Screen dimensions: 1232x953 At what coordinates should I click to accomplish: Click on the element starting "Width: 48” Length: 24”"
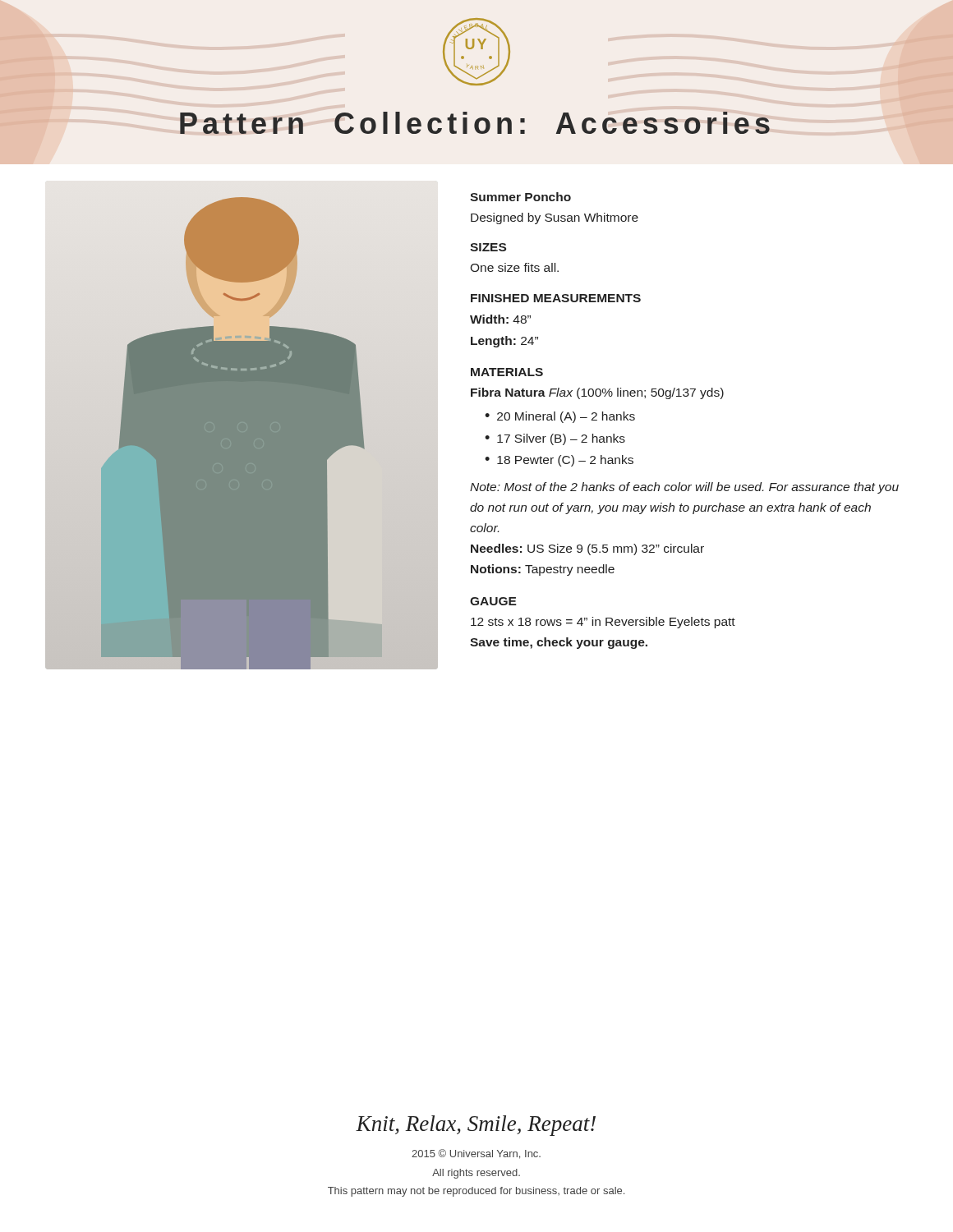[x=504, y=330]
